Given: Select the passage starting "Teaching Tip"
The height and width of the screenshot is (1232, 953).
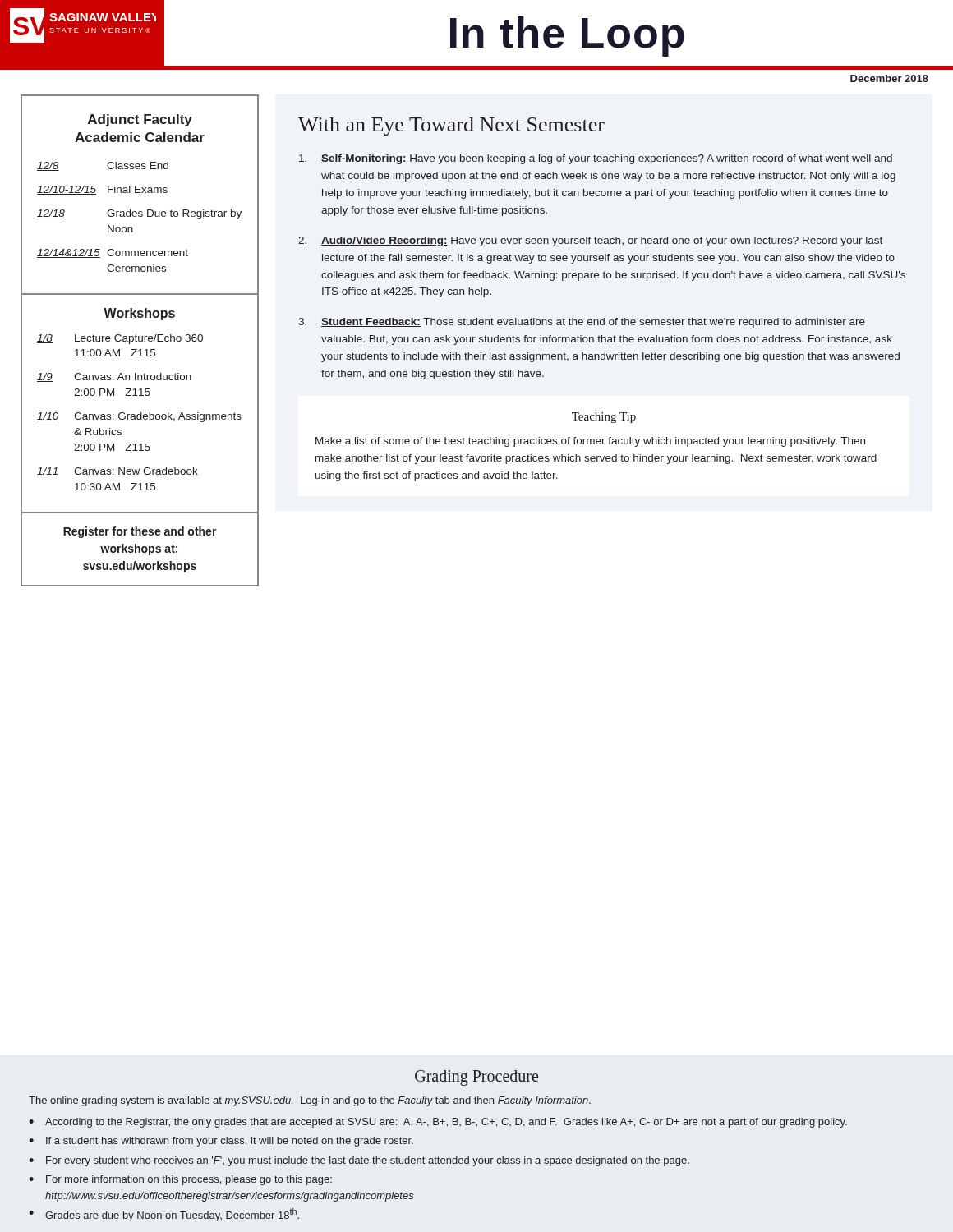Looking at the screenshot, I should click(604, 416).
